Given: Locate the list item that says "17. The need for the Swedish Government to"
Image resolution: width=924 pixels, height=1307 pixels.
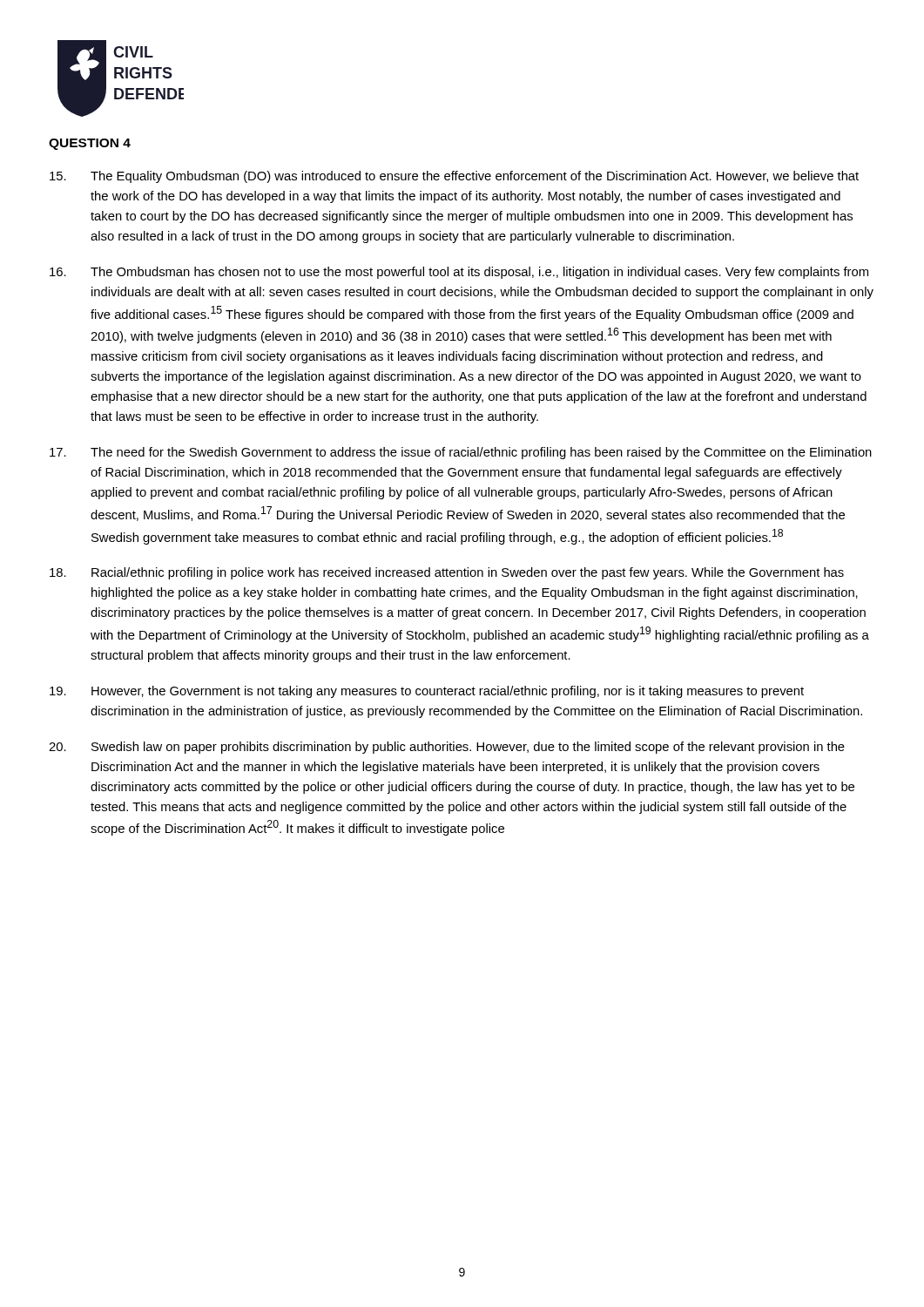Looking at the screenshot, I should 462,495.
